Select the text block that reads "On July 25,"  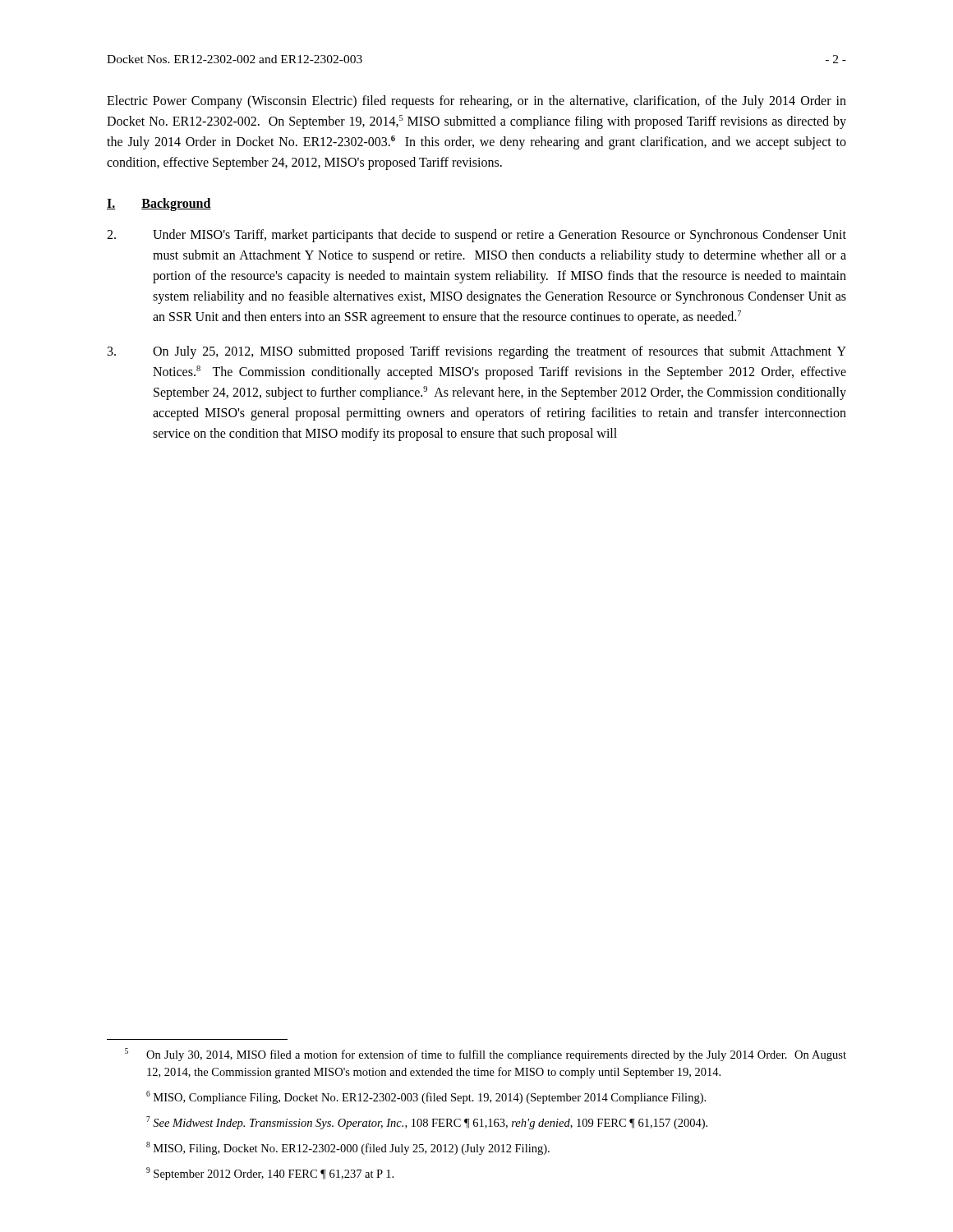point(476,393)
